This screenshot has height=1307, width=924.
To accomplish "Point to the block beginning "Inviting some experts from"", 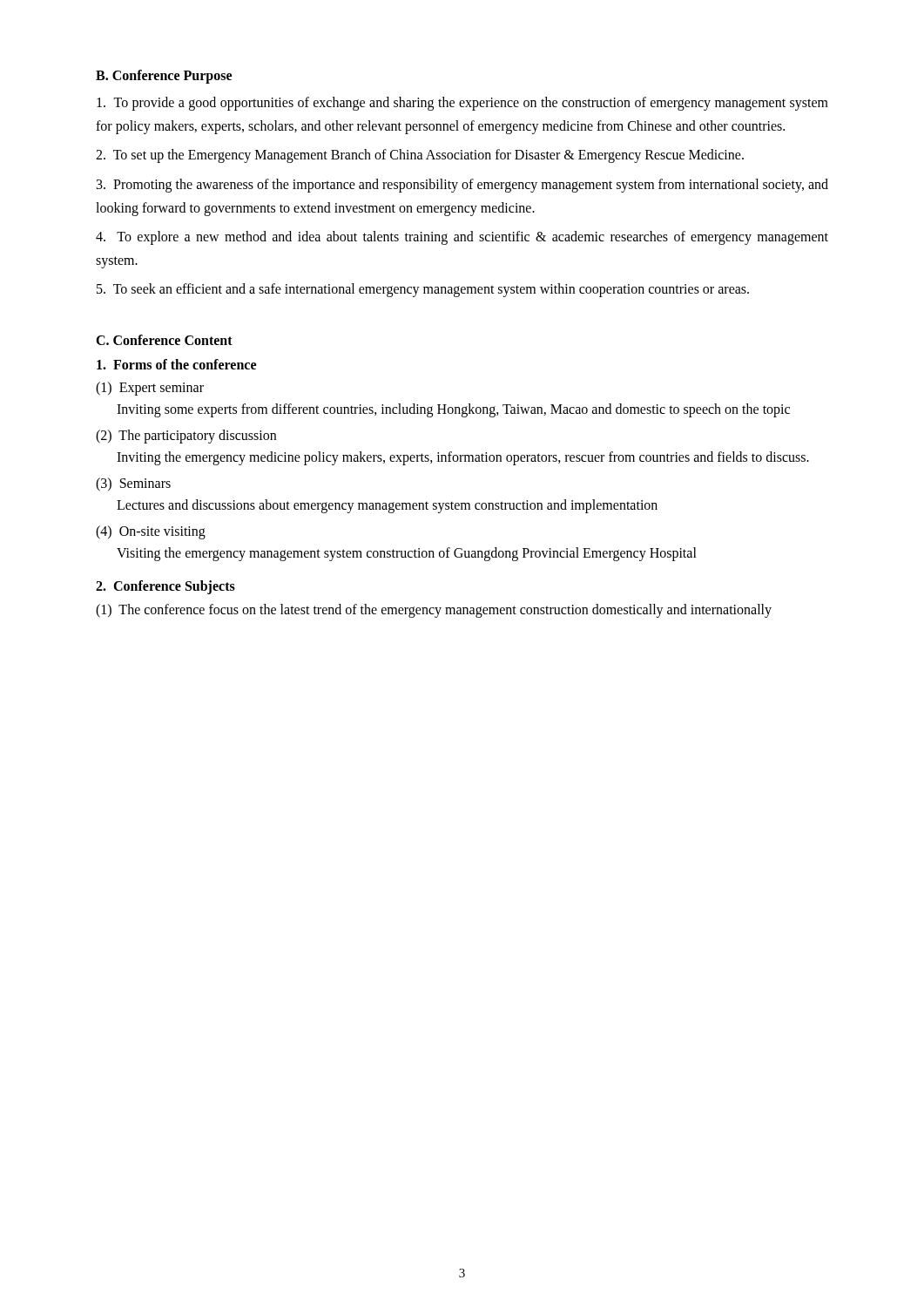I will pyautogui.click(x=454, y=409).
